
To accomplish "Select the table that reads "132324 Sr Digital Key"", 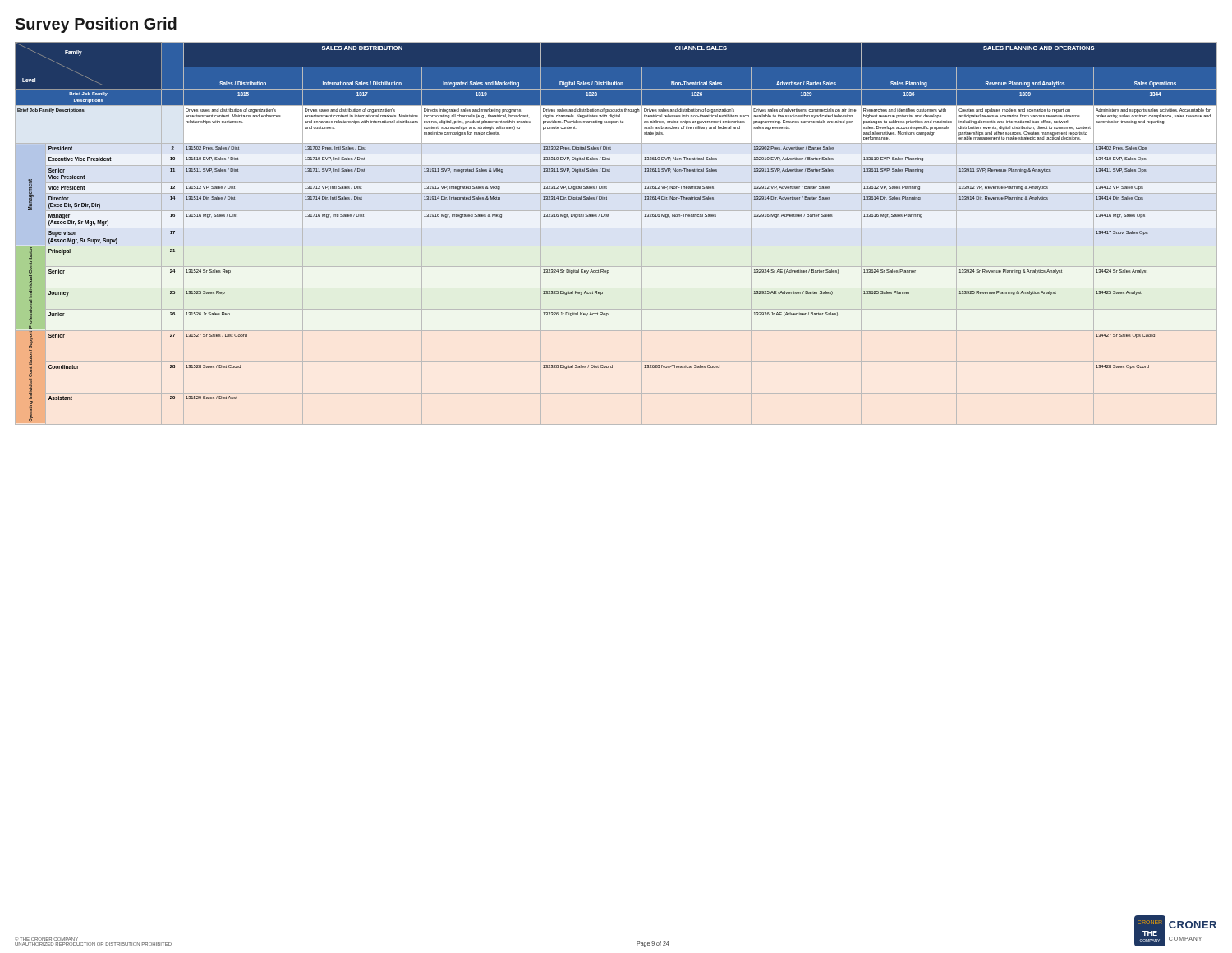I will pos(616,233).
